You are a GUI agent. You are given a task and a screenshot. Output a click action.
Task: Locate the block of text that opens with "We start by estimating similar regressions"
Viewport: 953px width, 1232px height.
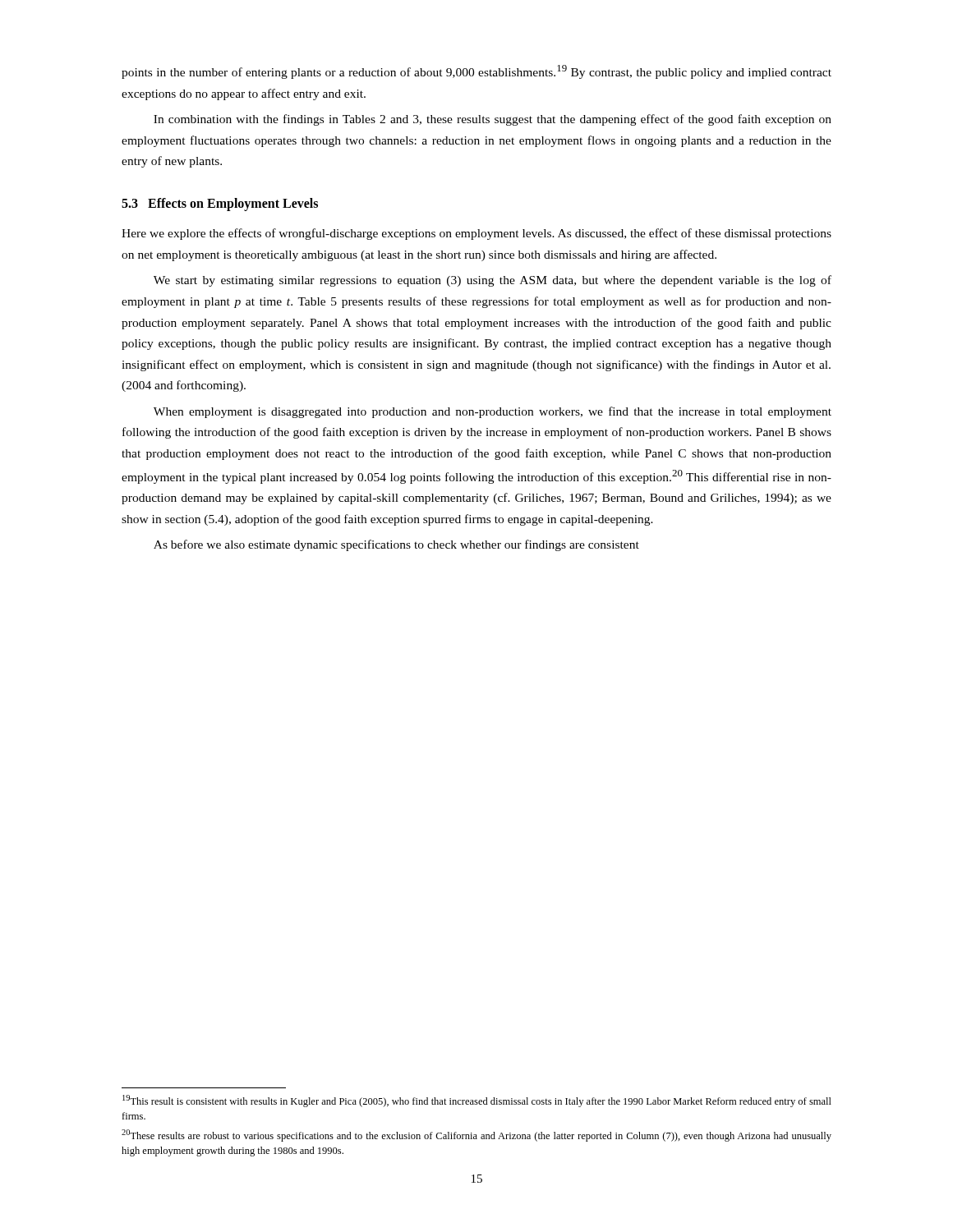(x=476, y=333)
